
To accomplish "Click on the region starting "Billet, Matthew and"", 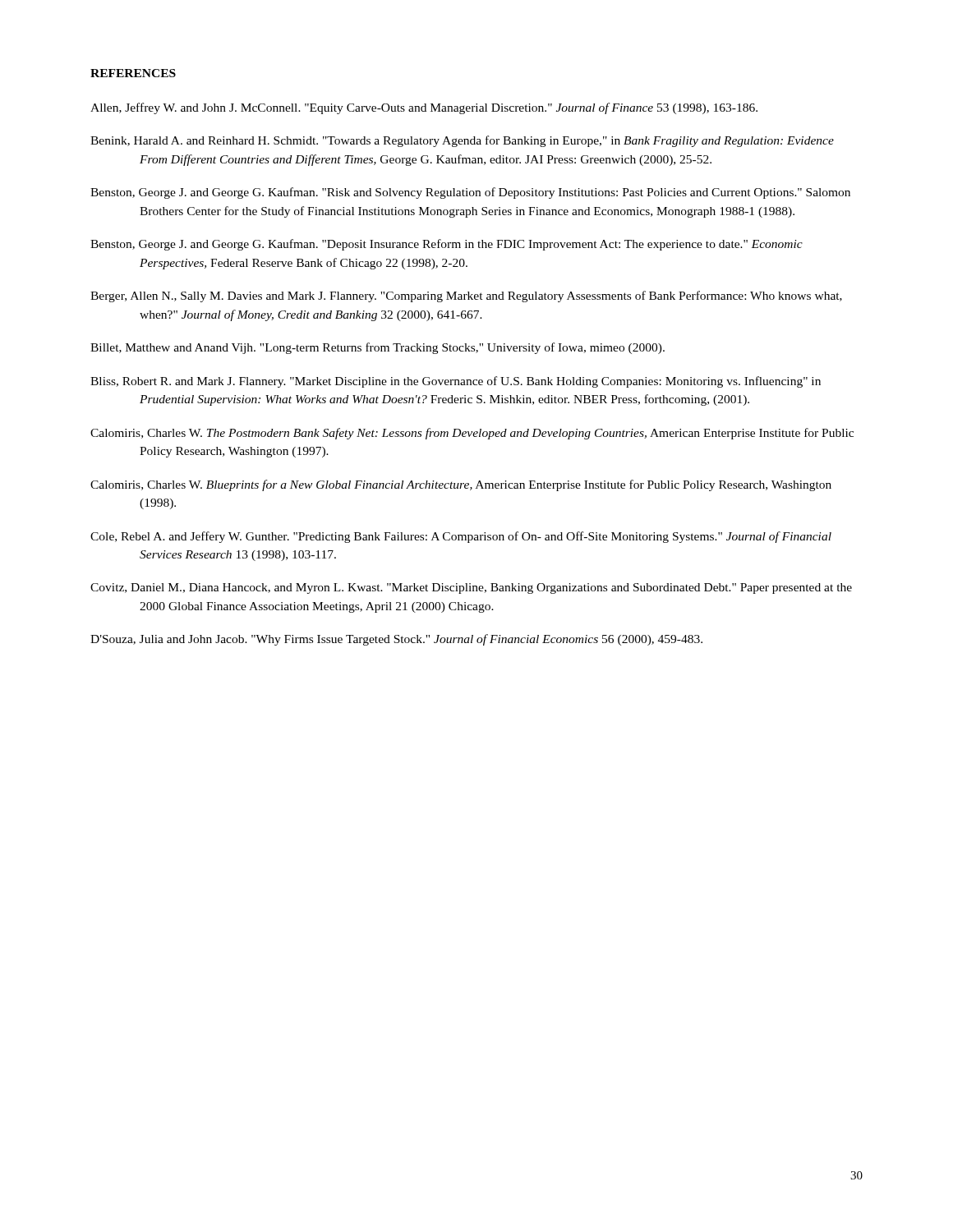I will click(x=378, y=347).
